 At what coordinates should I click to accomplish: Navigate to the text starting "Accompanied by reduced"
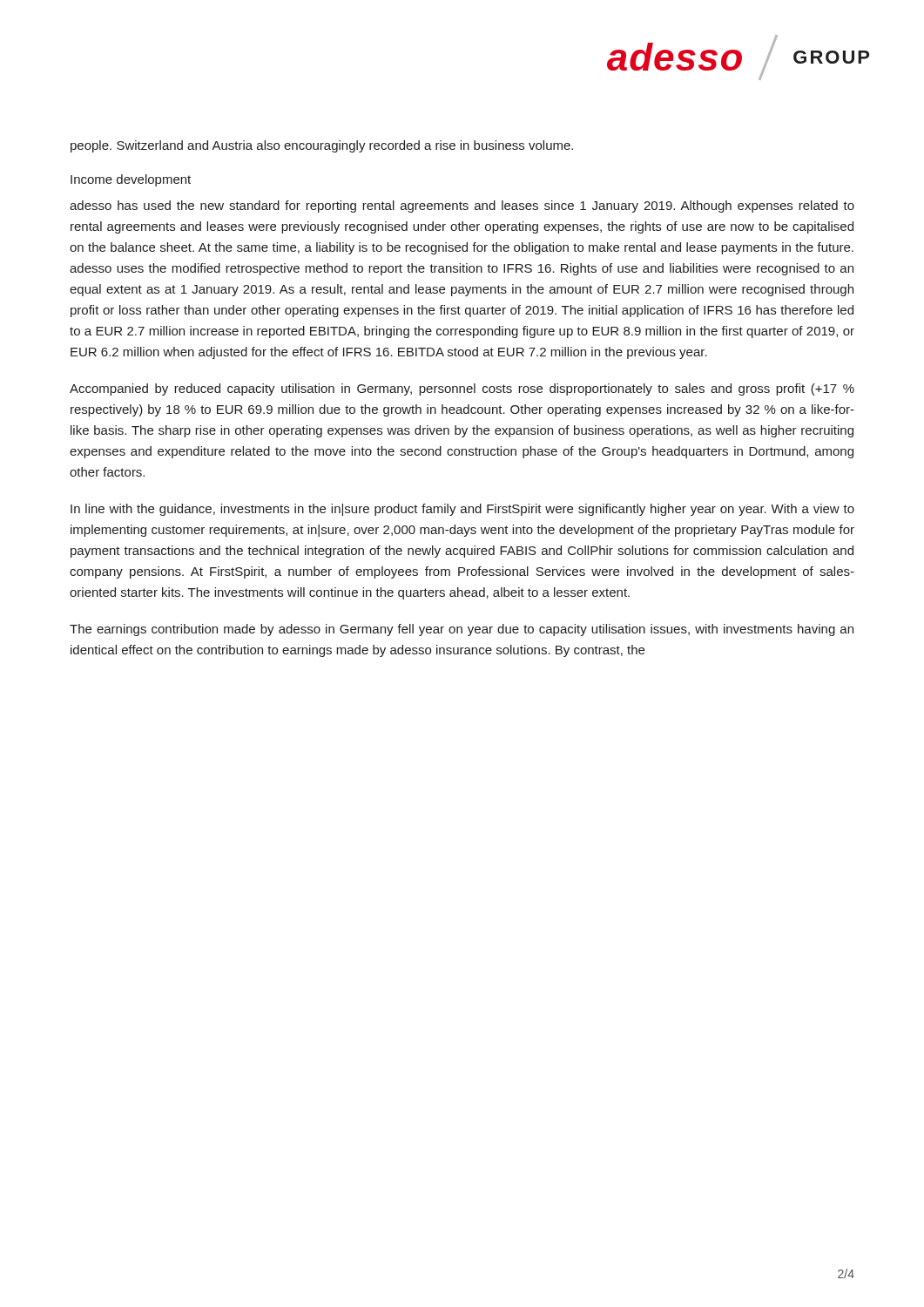(462, 430)
